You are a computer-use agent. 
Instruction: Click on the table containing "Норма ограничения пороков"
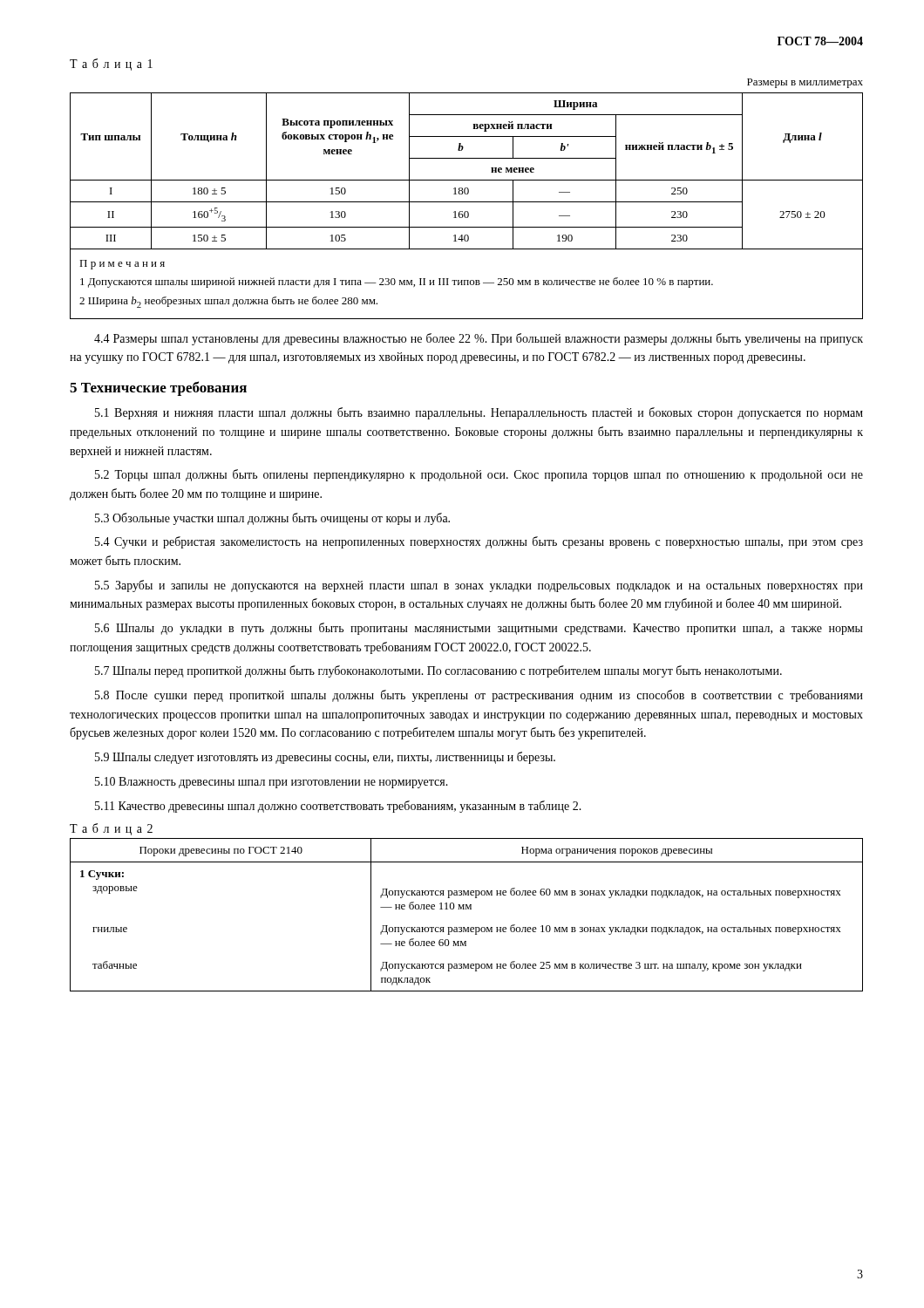pyautogui.click(x=466, y=915)
